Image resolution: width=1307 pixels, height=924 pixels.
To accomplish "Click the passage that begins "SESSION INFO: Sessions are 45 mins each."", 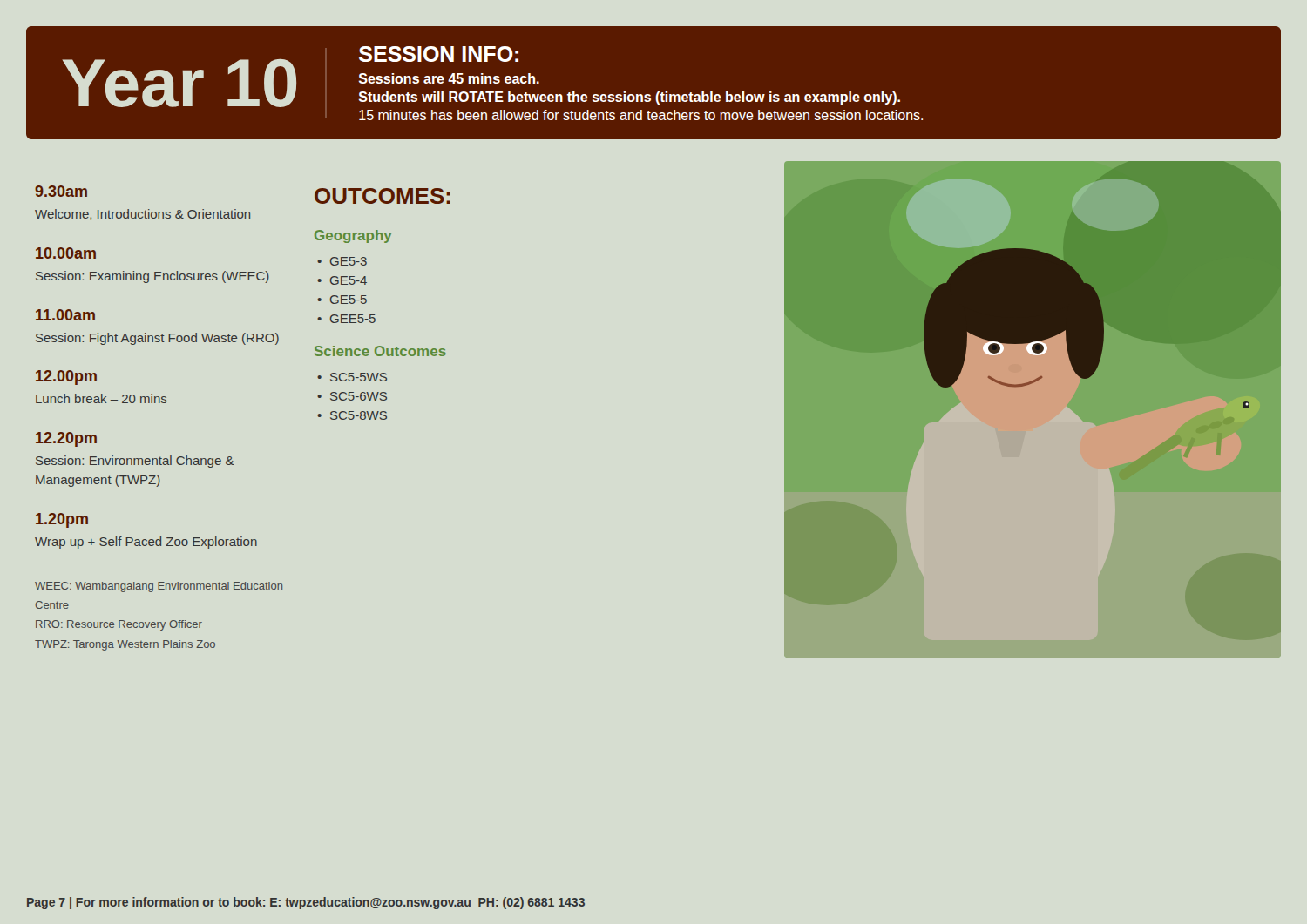I will (x=641, y=83).
